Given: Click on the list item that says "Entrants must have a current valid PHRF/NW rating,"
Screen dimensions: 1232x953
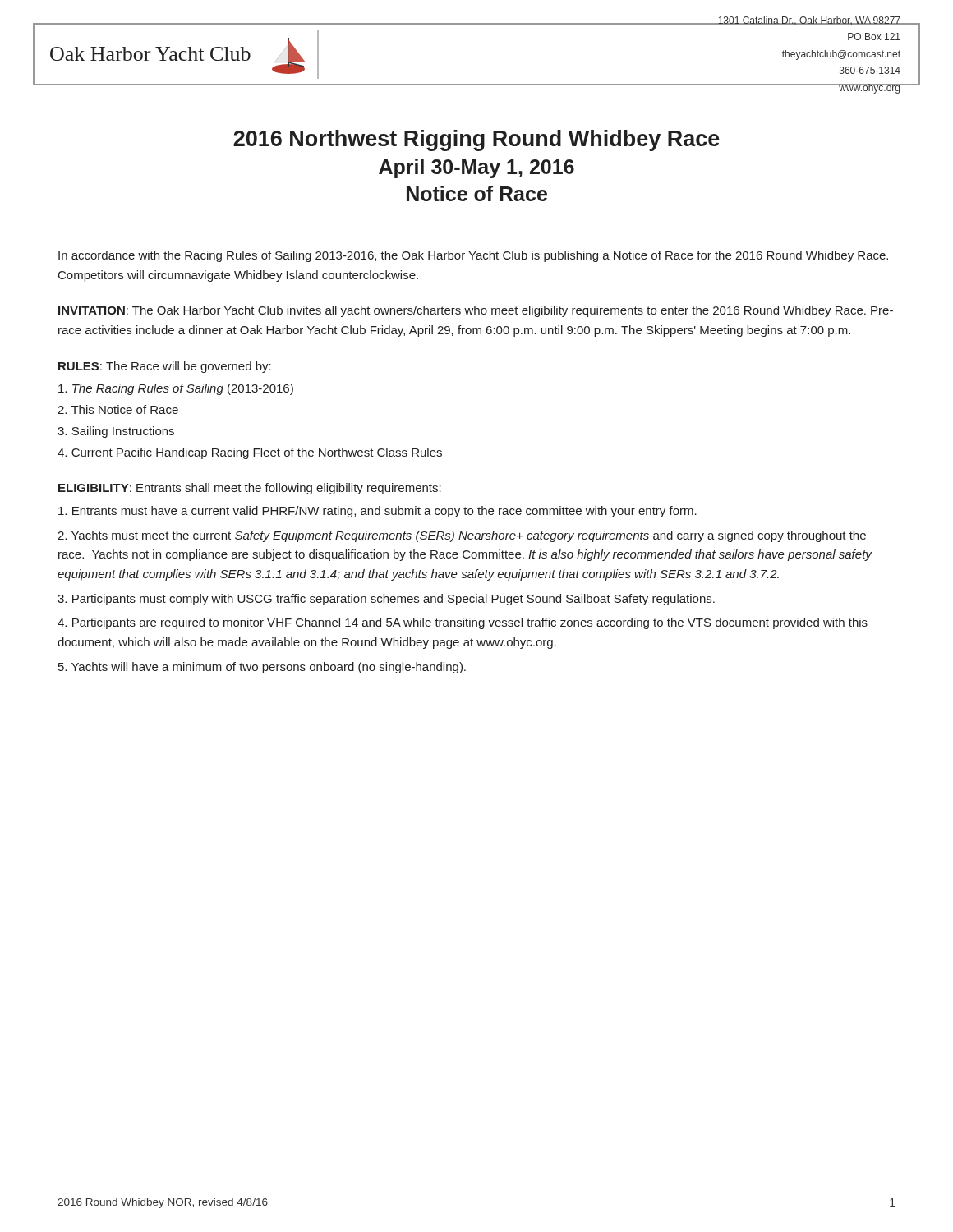Looking at the screenshot, I should [x=377, y=510].
